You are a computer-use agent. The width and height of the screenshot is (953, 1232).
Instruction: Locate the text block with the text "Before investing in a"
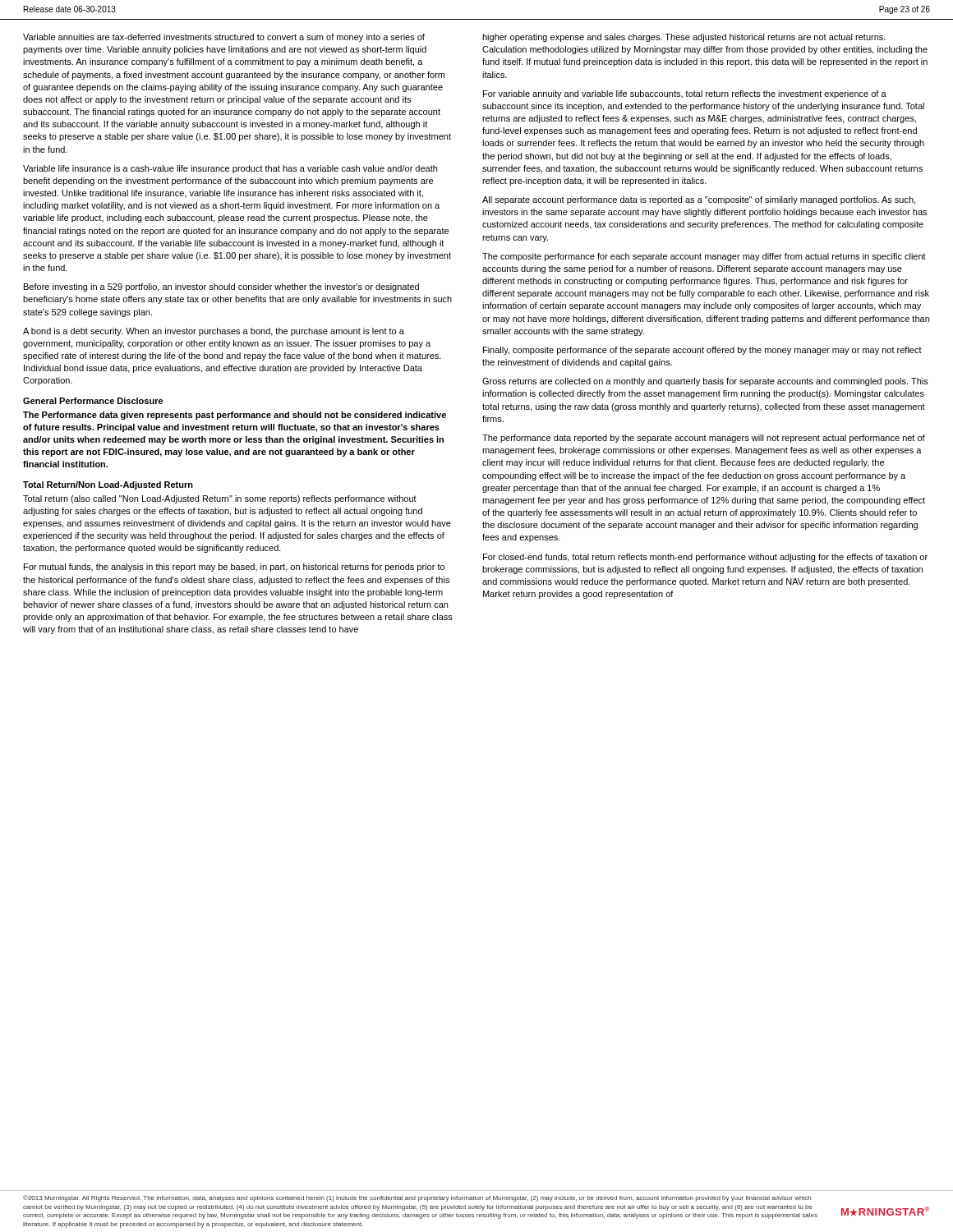237,299
